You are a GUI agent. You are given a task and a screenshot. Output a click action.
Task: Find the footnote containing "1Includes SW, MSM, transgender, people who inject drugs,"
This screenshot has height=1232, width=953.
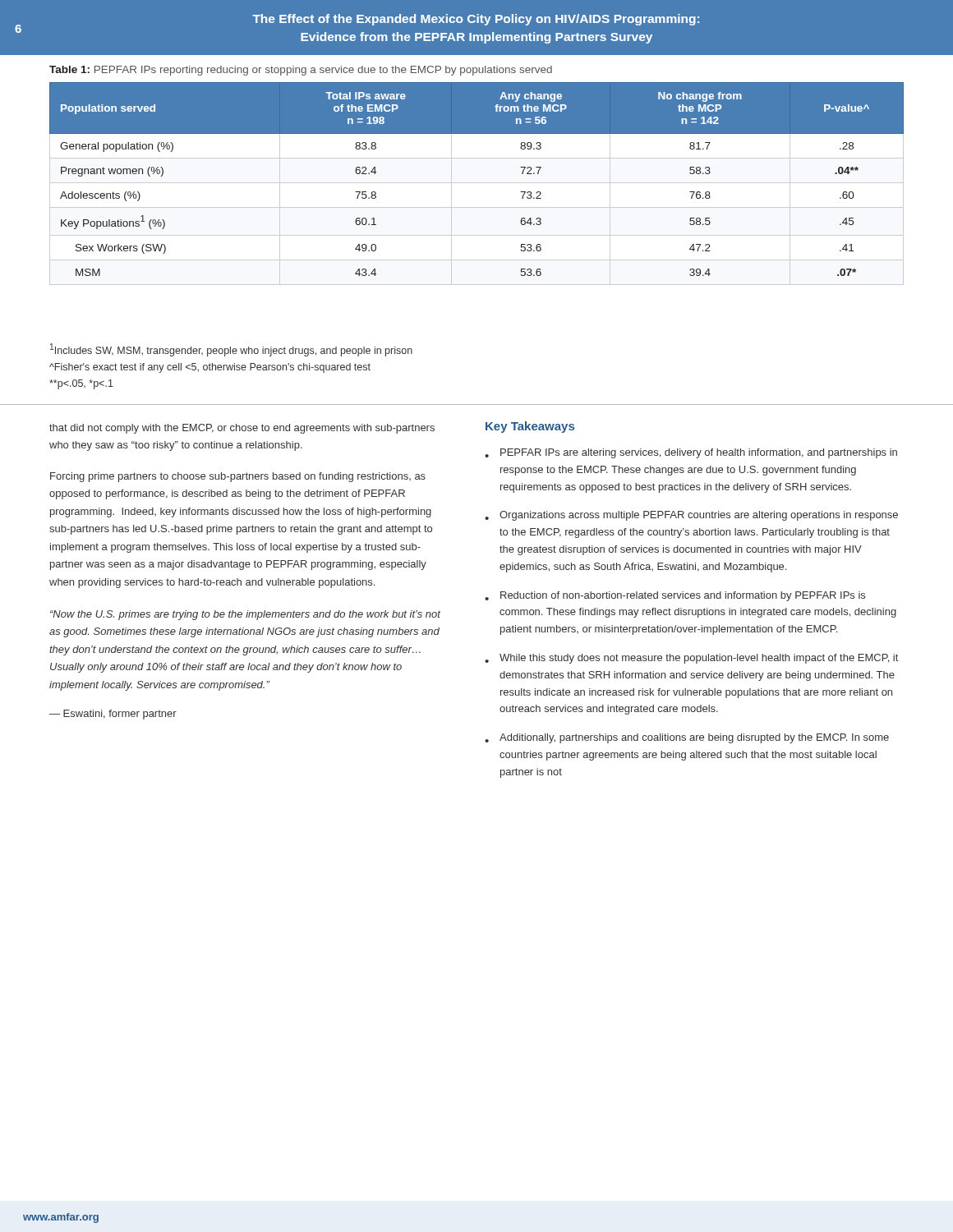(231, 366)
